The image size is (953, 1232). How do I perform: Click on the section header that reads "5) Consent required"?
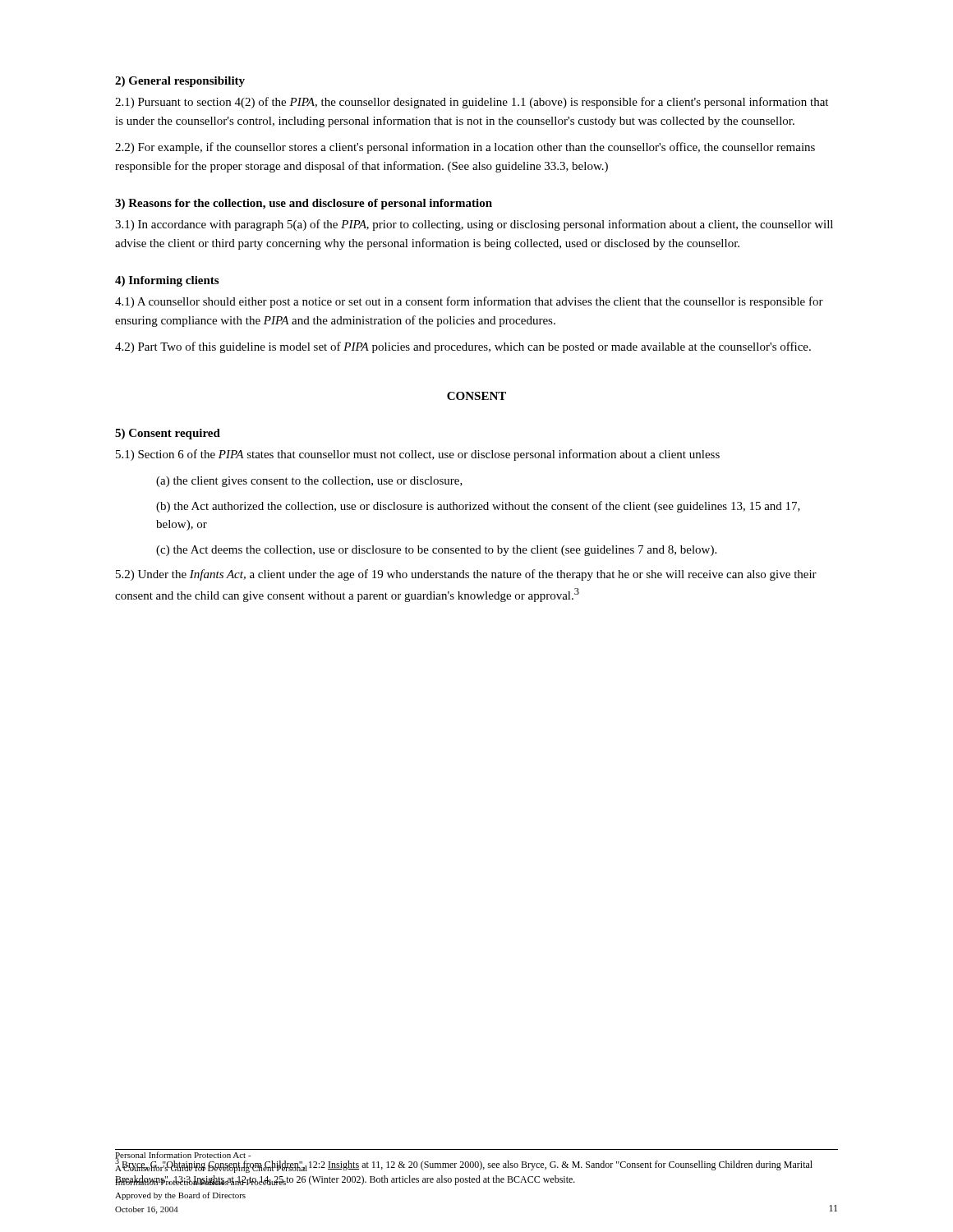click(168, 432)
